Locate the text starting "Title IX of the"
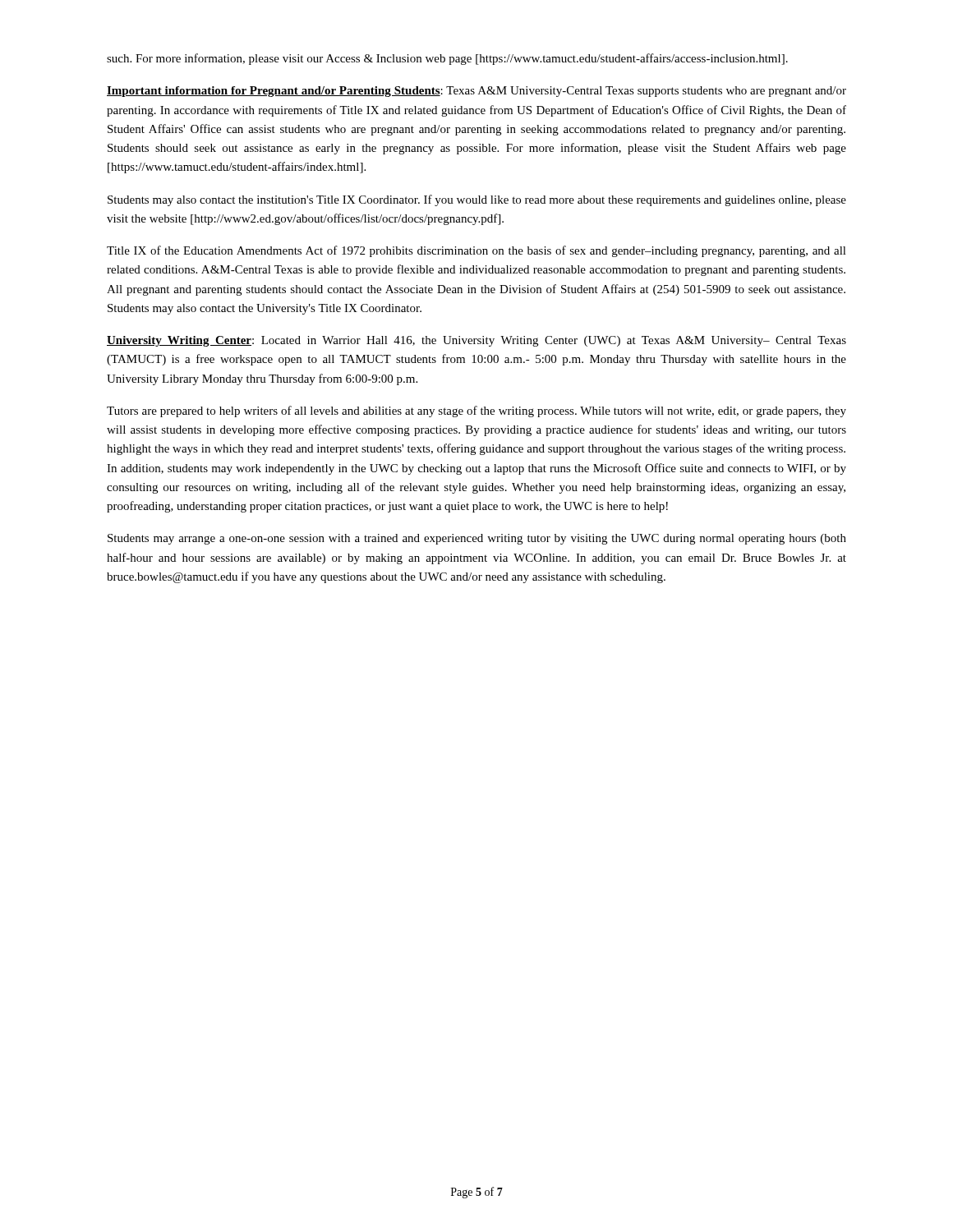 click(476, 280)
